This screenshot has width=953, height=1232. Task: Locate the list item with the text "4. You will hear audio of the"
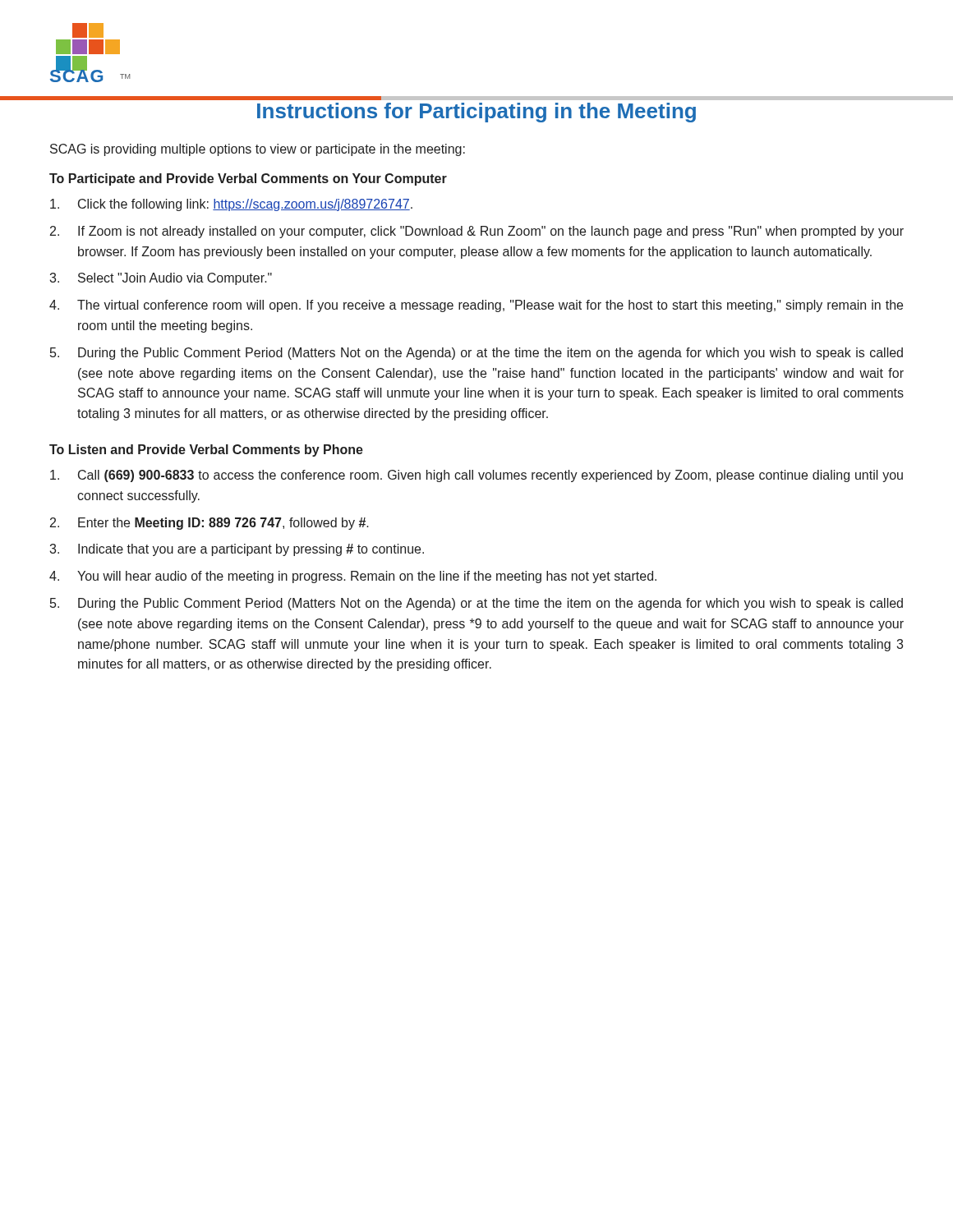476,577
